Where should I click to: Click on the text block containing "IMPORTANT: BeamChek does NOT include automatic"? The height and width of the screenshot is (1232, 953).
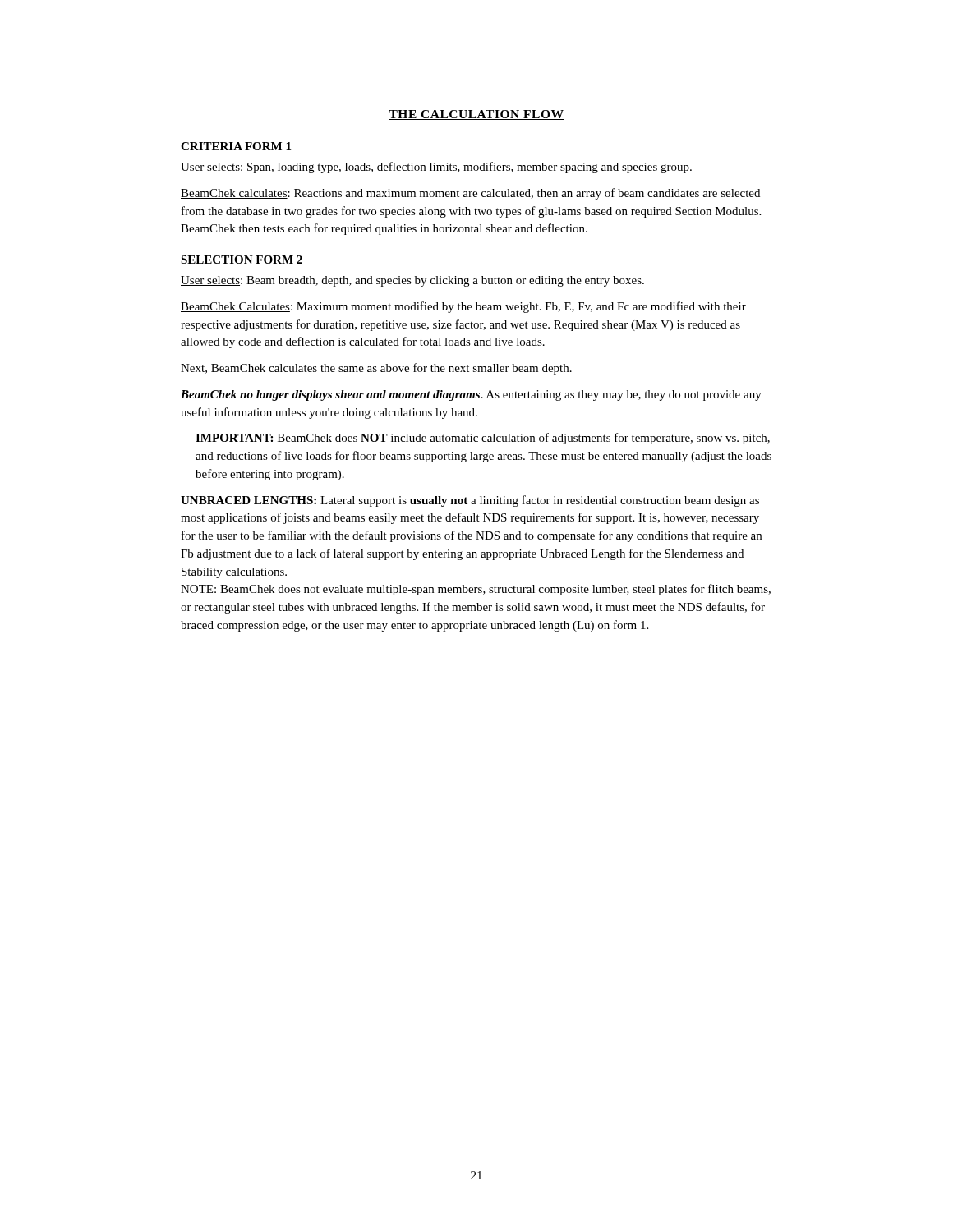(484, 456)
